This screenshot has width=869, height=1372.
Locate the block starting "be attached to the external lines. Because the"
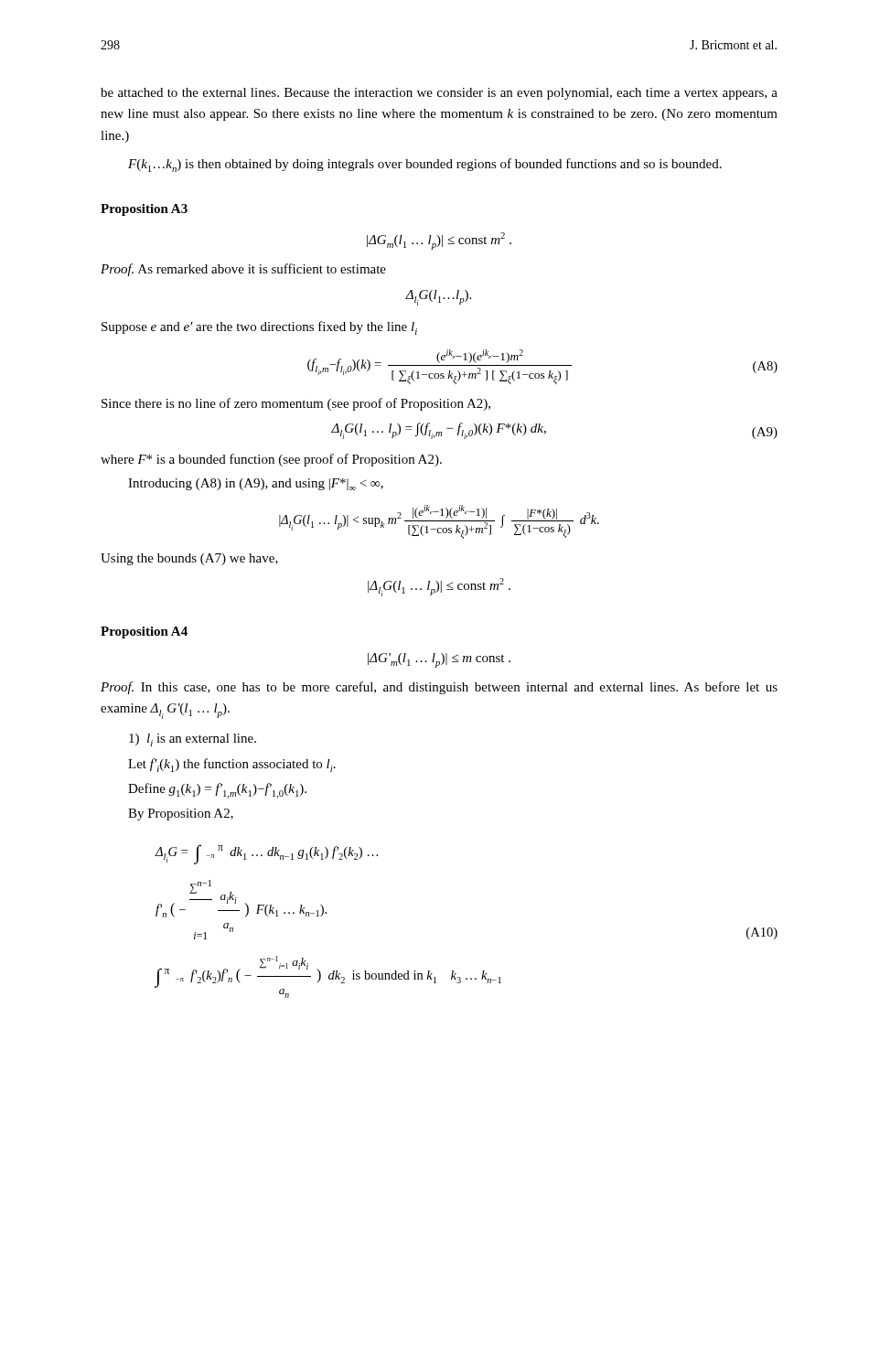click(x=439, y=94)
